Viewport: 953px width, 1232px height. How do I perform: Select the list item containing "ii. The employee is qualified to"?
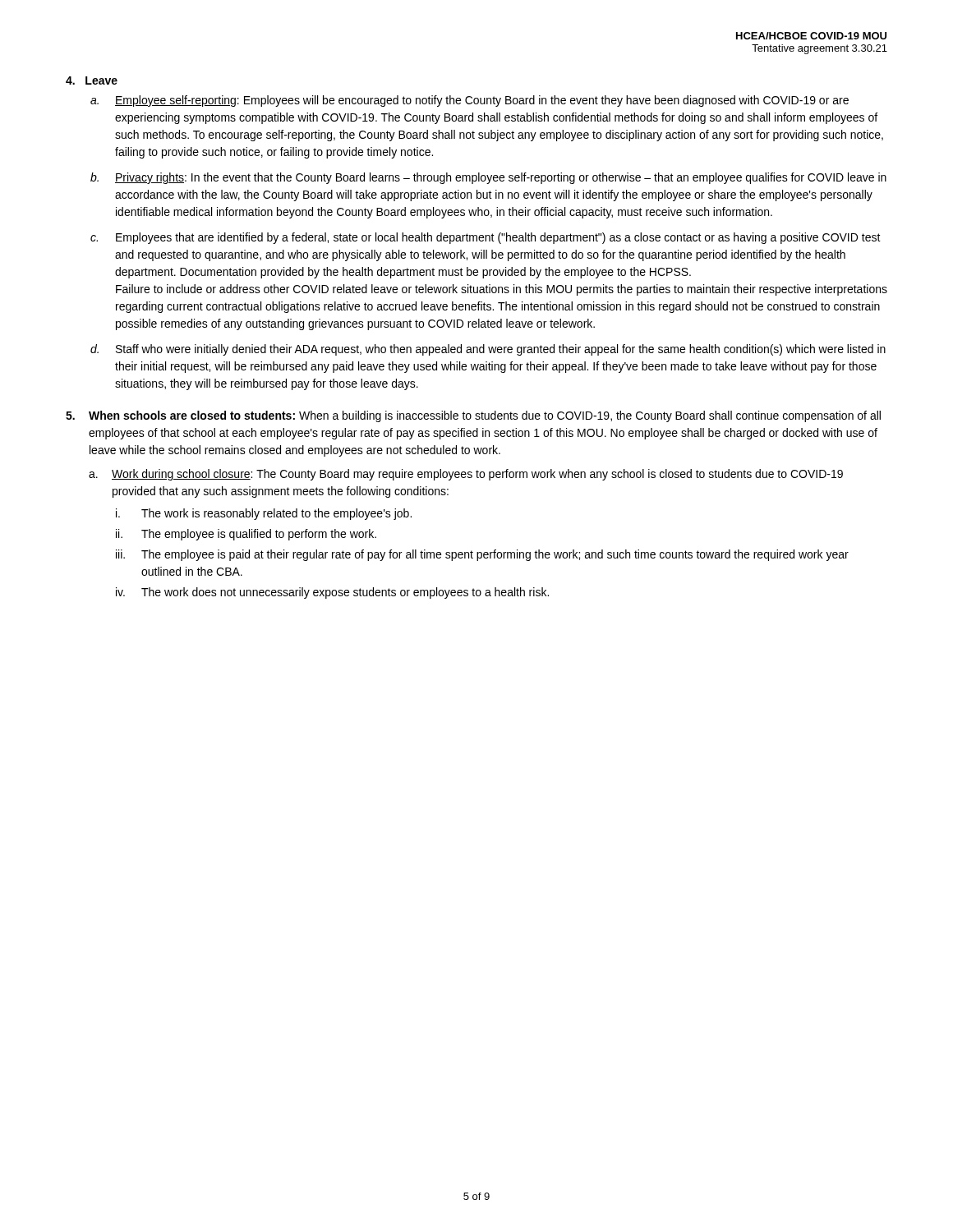tap(246, 535)
